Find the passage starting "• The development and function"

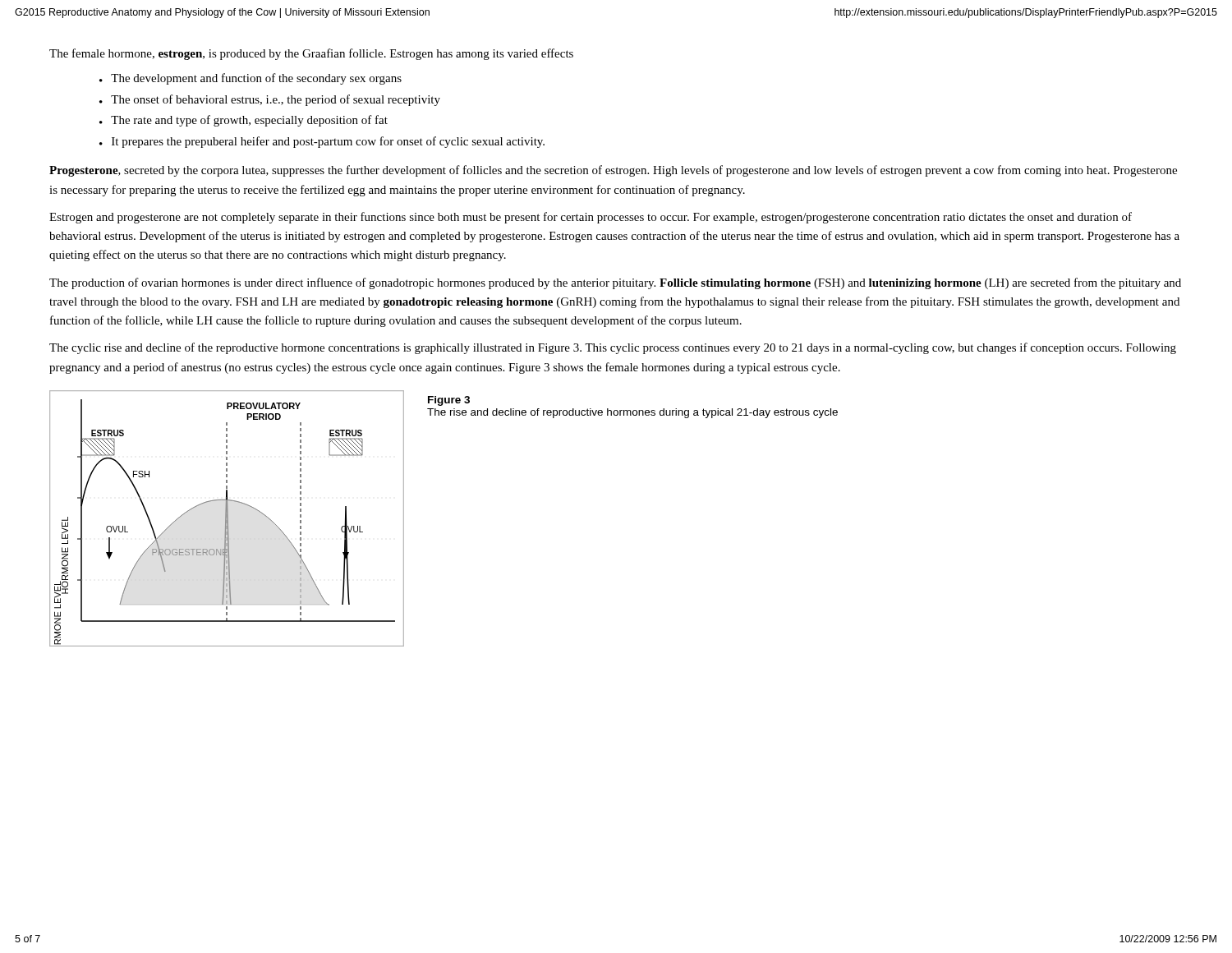tap(250, 81)
